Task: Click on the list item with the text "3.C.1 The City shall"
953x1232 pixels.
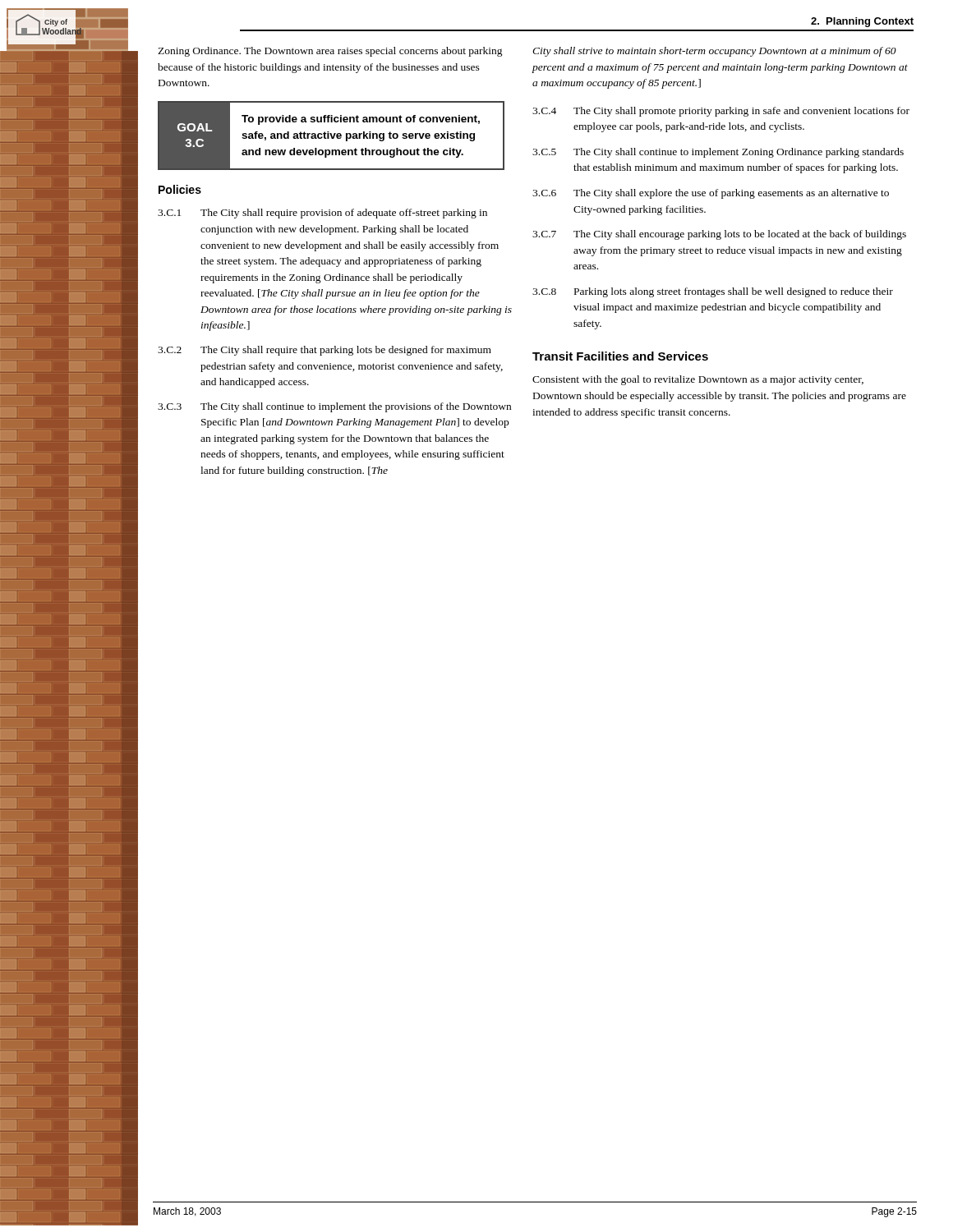Action: [335, 269]
